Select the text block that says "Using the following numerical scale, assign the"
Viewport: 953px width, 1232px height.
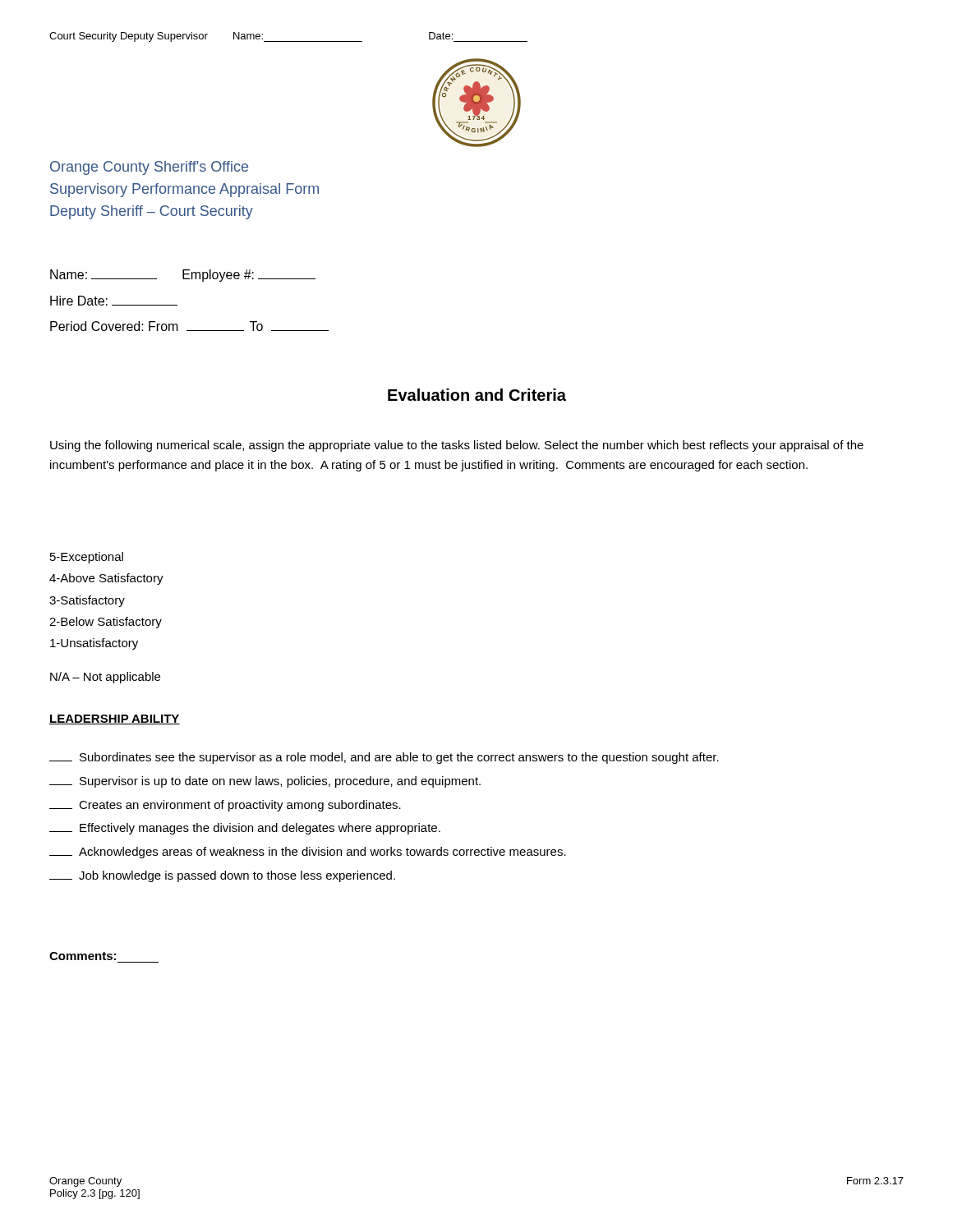457,455
